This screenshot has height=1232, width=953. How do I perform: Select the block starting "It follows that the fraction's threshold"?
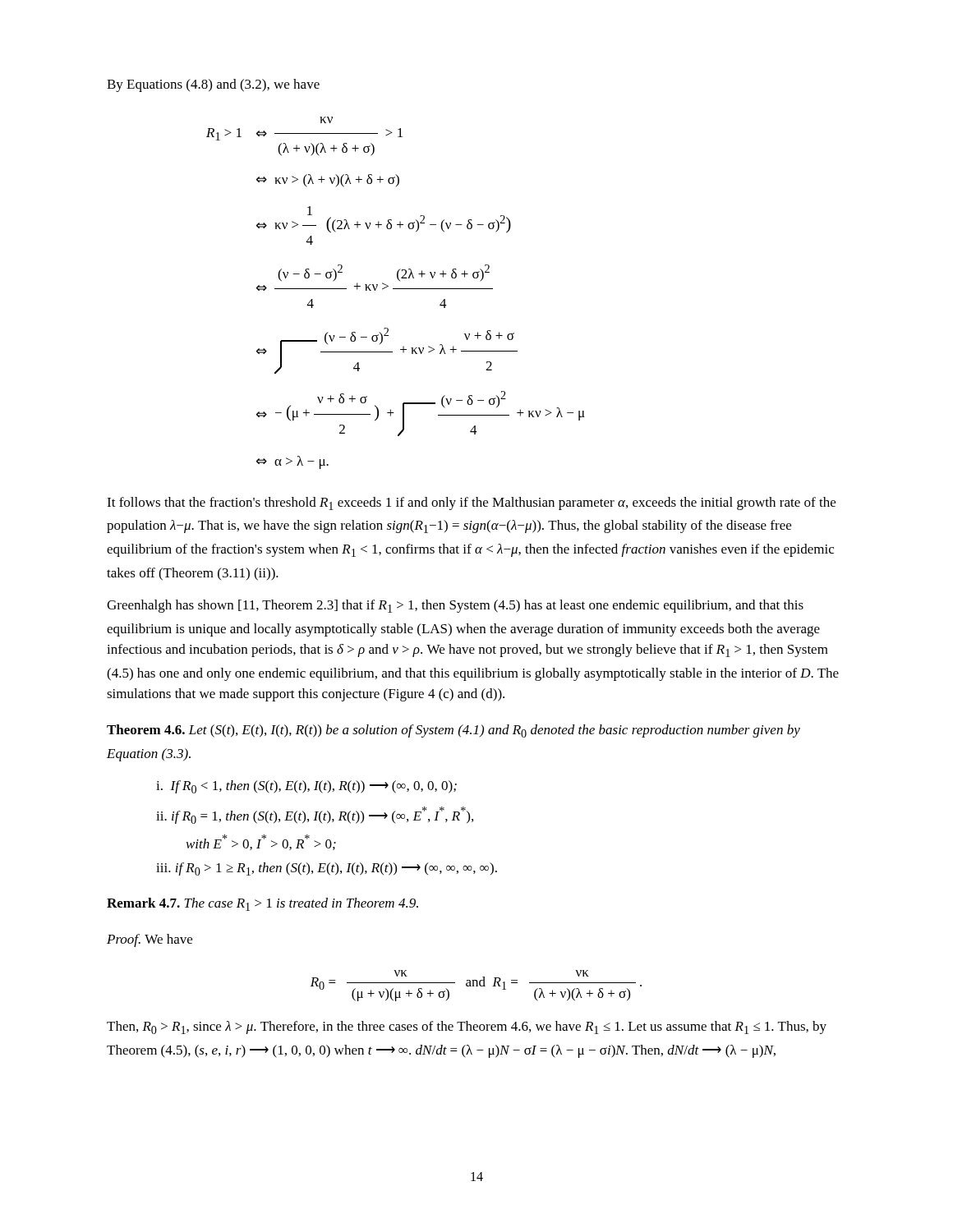[471, 537]
